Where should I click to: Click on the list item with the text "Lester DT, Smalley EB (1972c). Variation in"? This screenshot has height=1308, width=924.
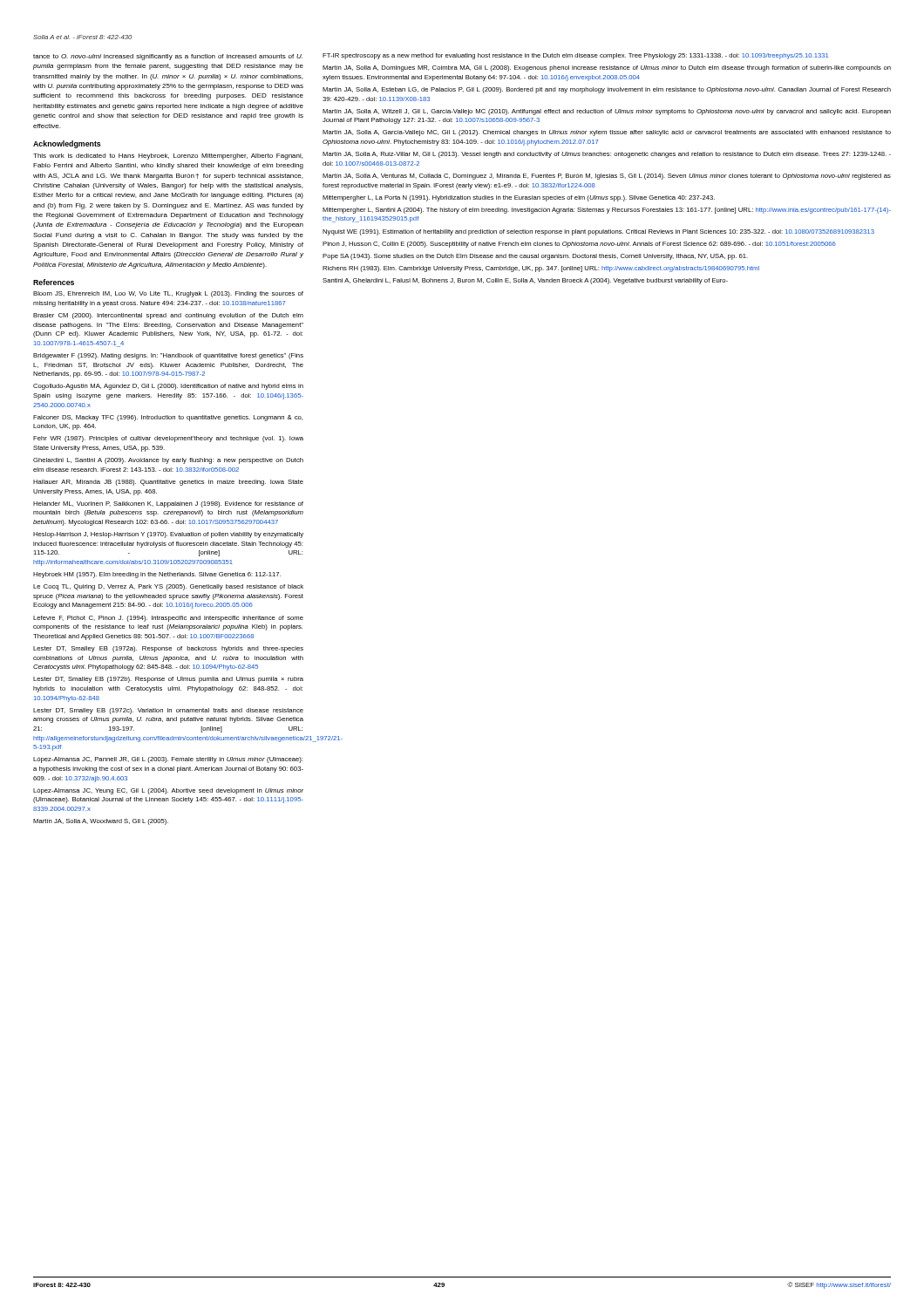pos(168,728)
